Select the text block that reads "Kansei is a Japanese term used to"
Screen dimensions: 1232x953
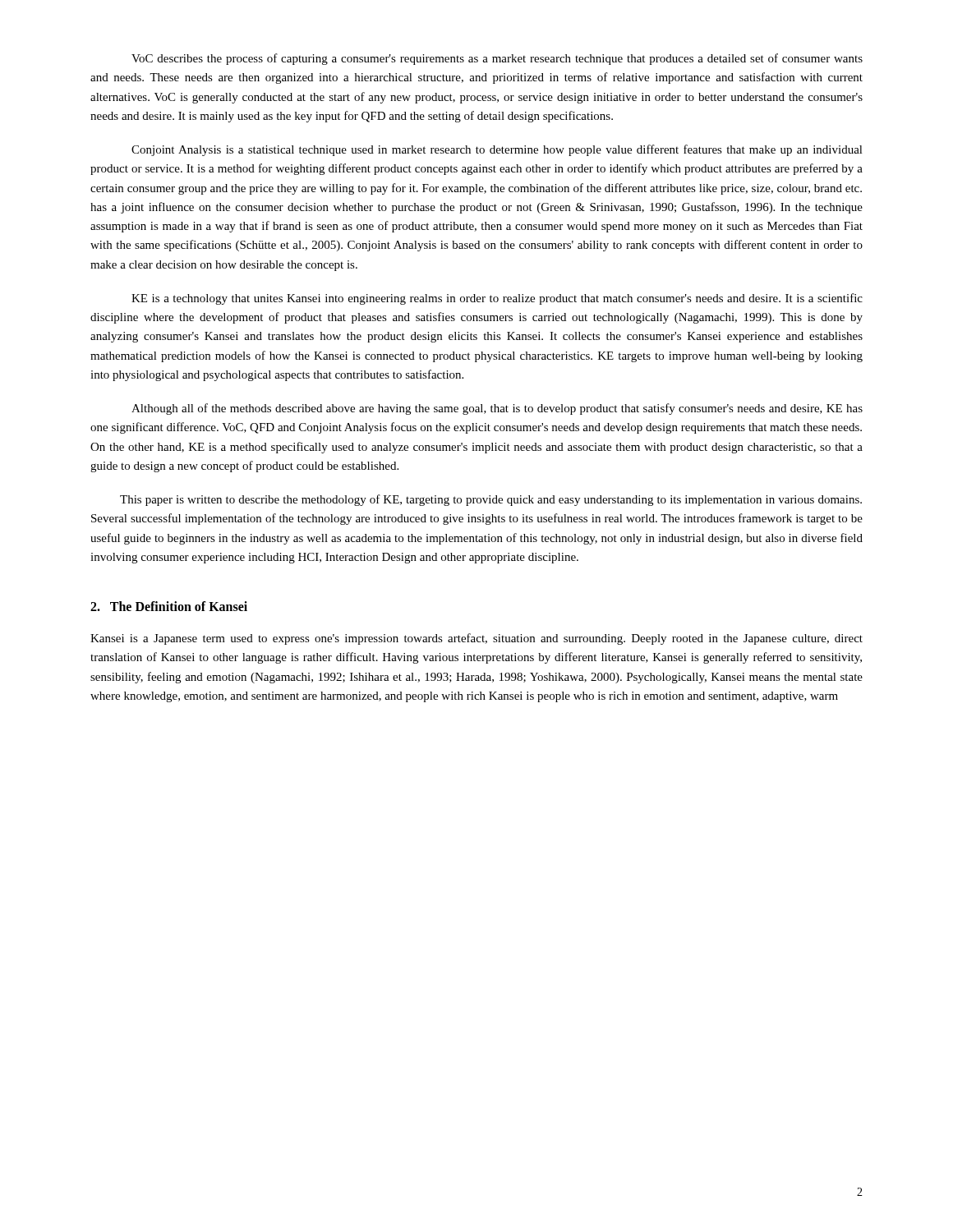[x=476, y=667]
